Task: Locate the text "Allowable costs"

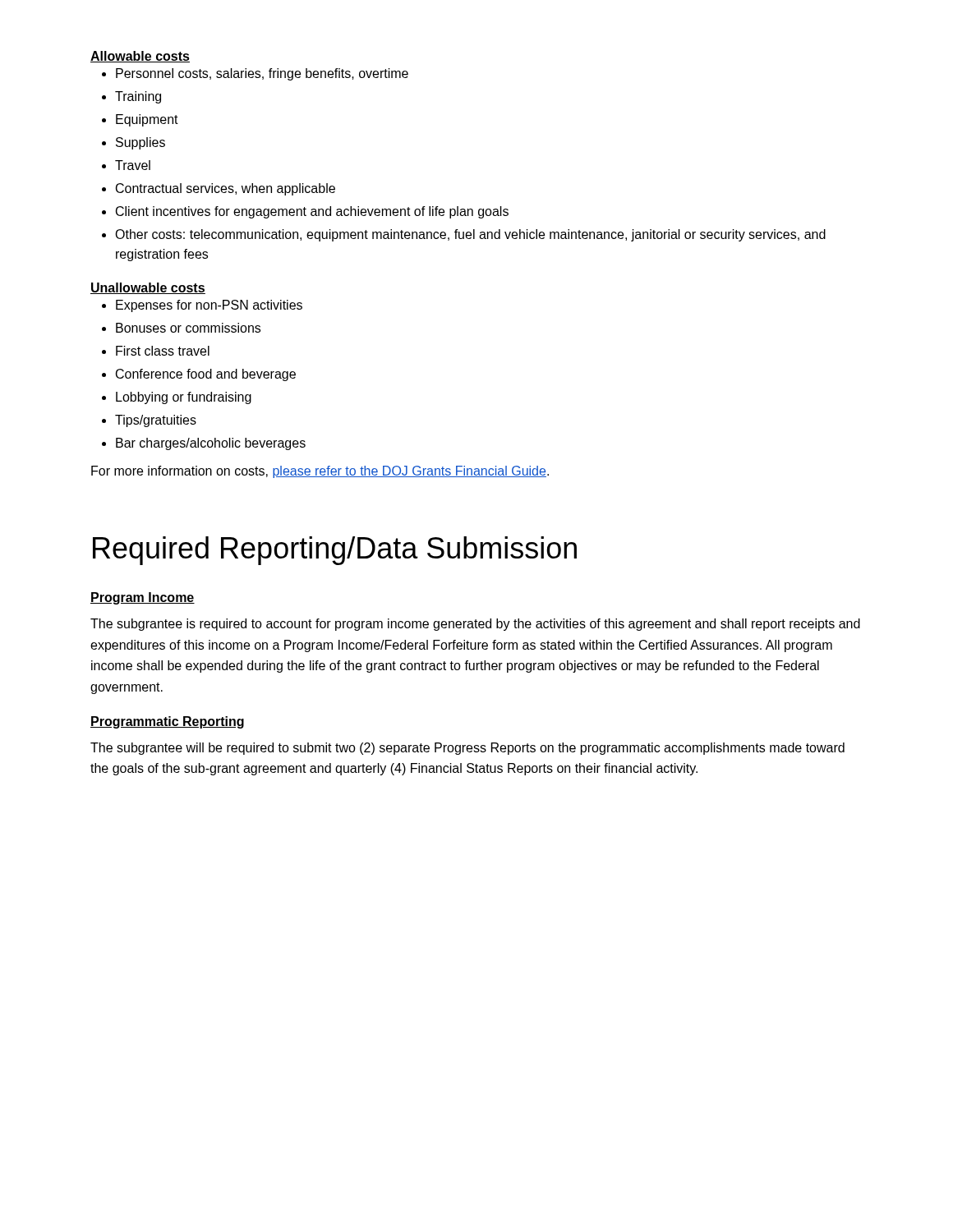Action: [x=140, y=56]
